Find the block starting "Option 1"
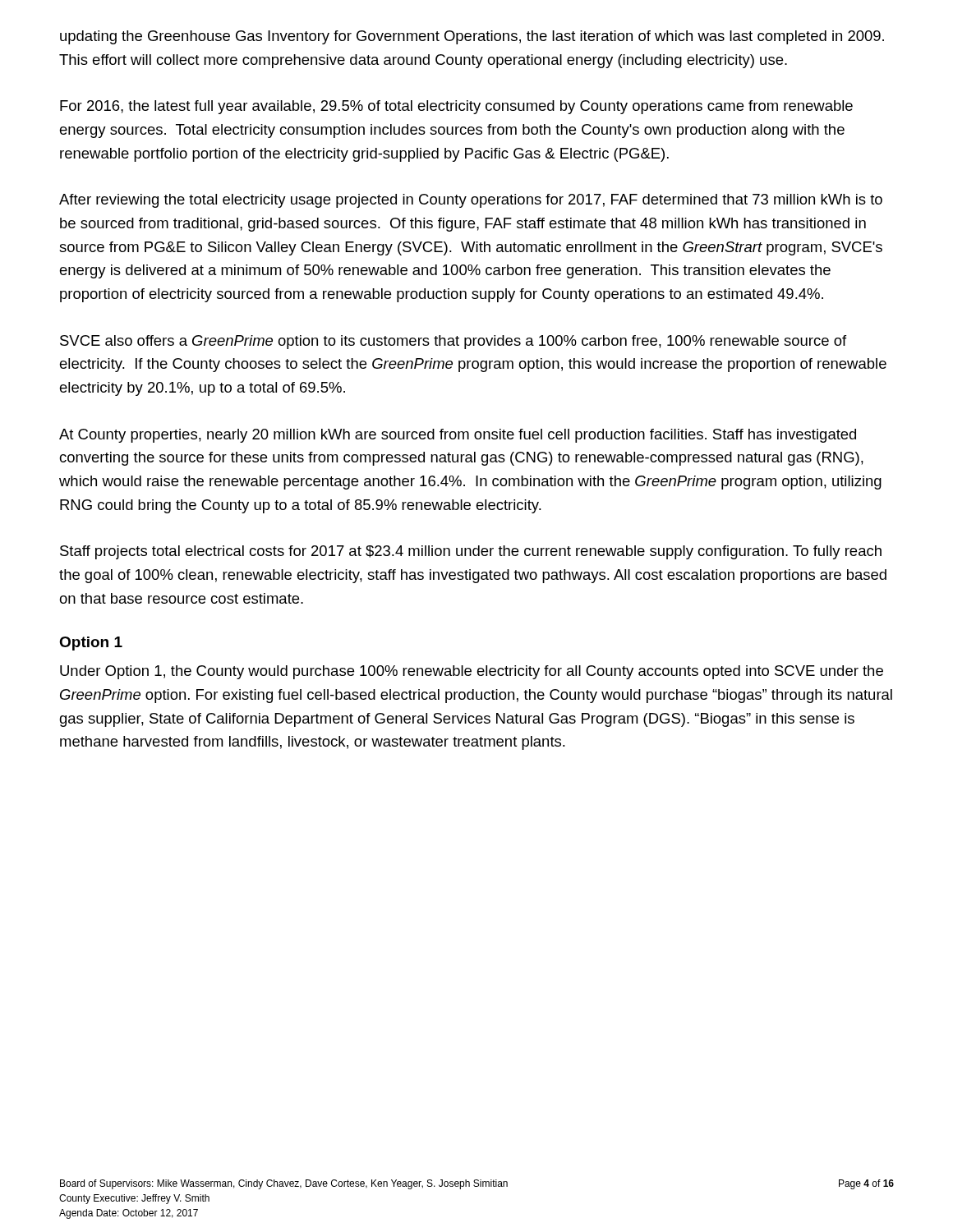Image resolution: width=953 pixels, height=1232 pixels. coord(91,642)
